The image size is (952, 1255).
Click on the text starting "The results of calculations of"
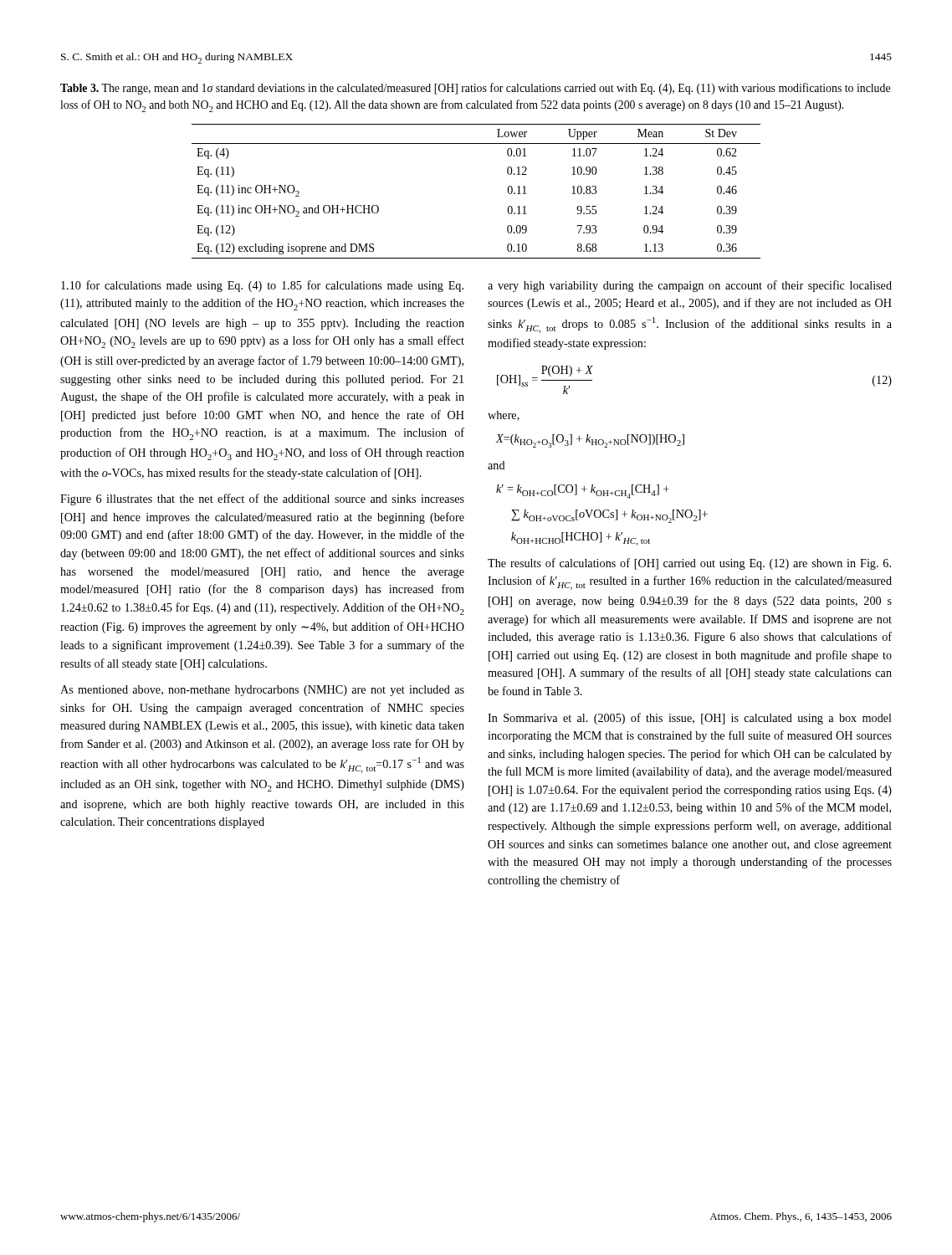[x=690, y=722]
